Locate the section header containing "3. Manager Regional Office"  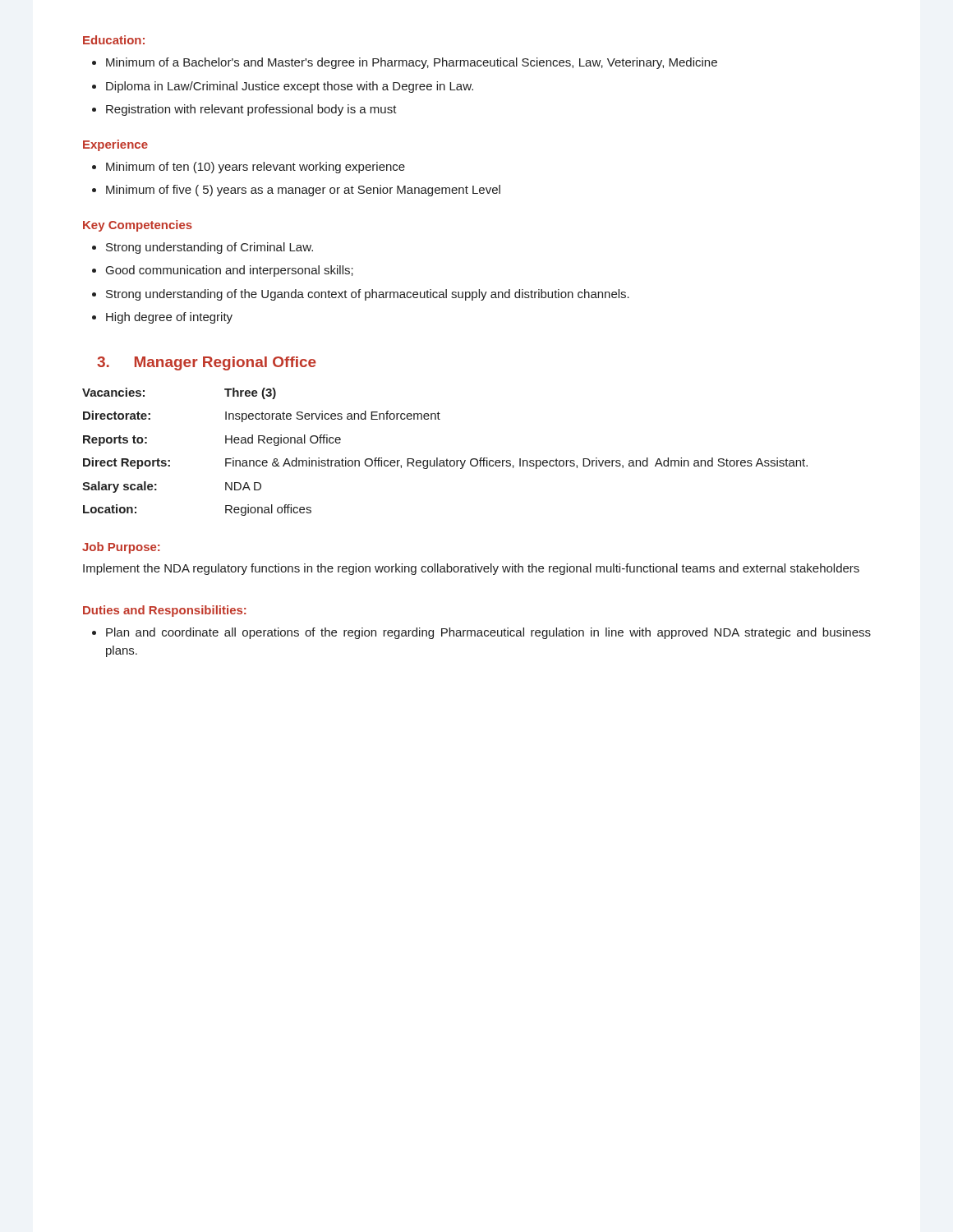click(x=207, y=361)
